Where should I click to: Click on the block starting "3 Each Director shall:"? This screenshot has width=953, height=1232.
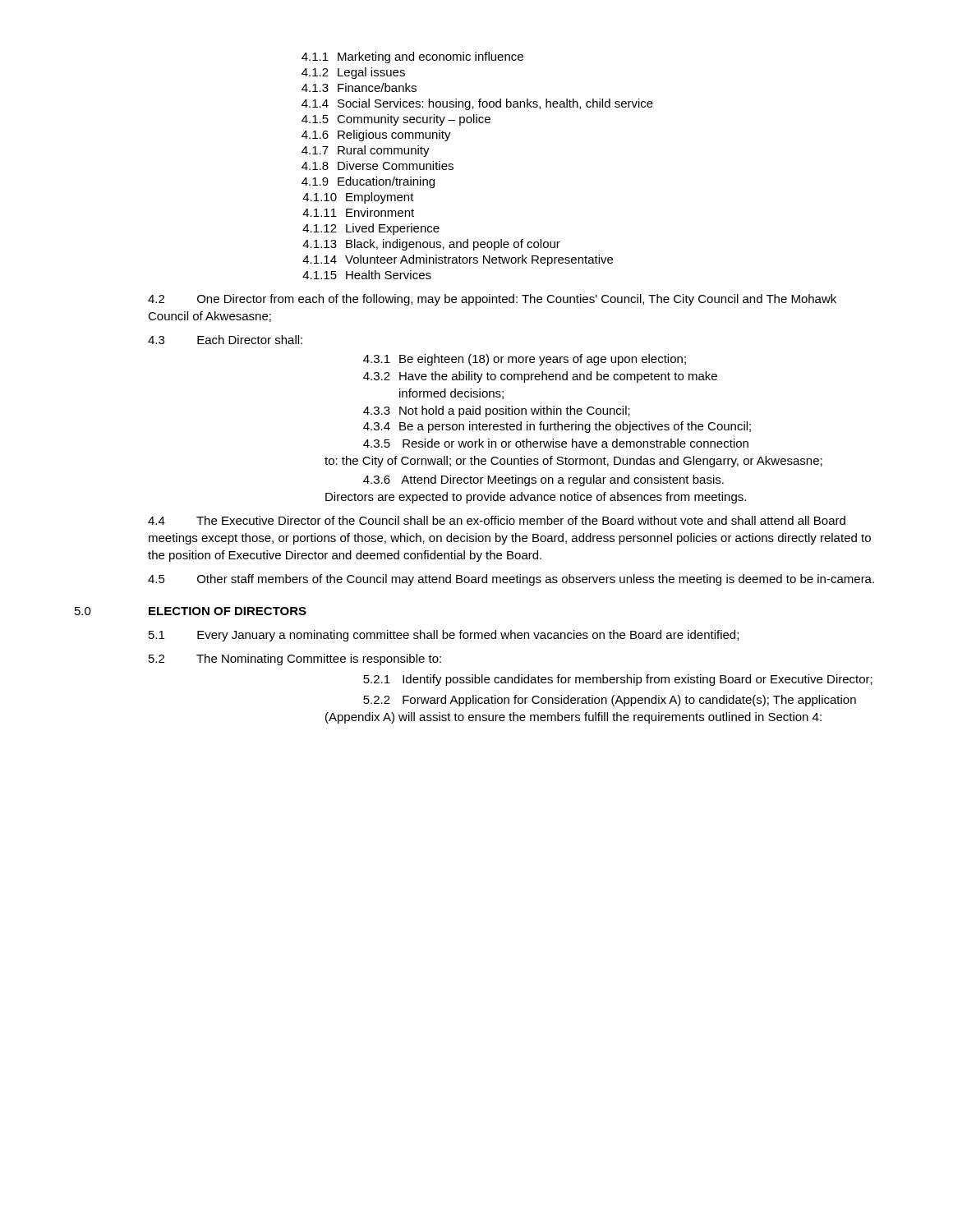(x=226, y=340)
